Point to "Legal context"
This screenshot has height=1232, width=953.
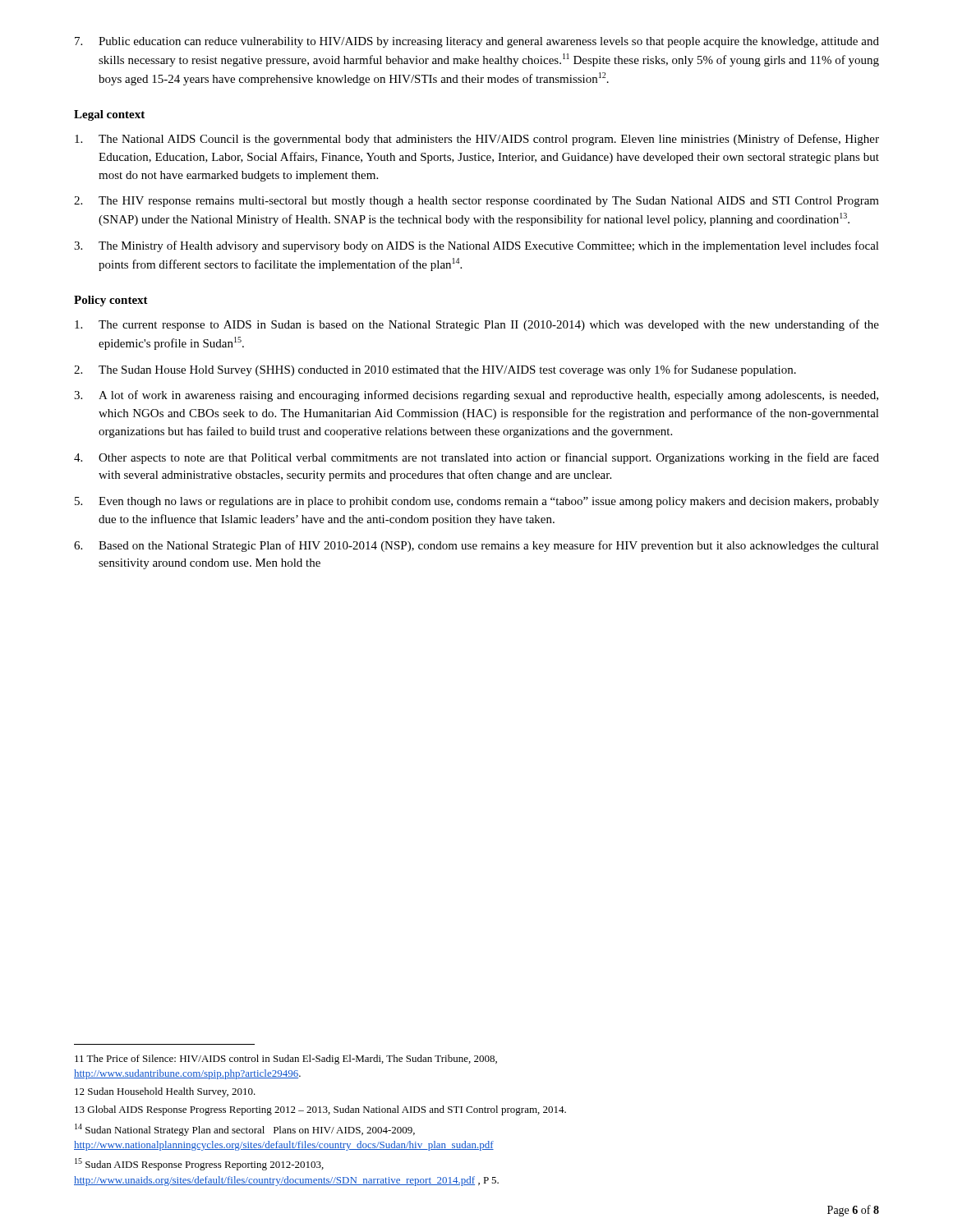tap(109, 114)
